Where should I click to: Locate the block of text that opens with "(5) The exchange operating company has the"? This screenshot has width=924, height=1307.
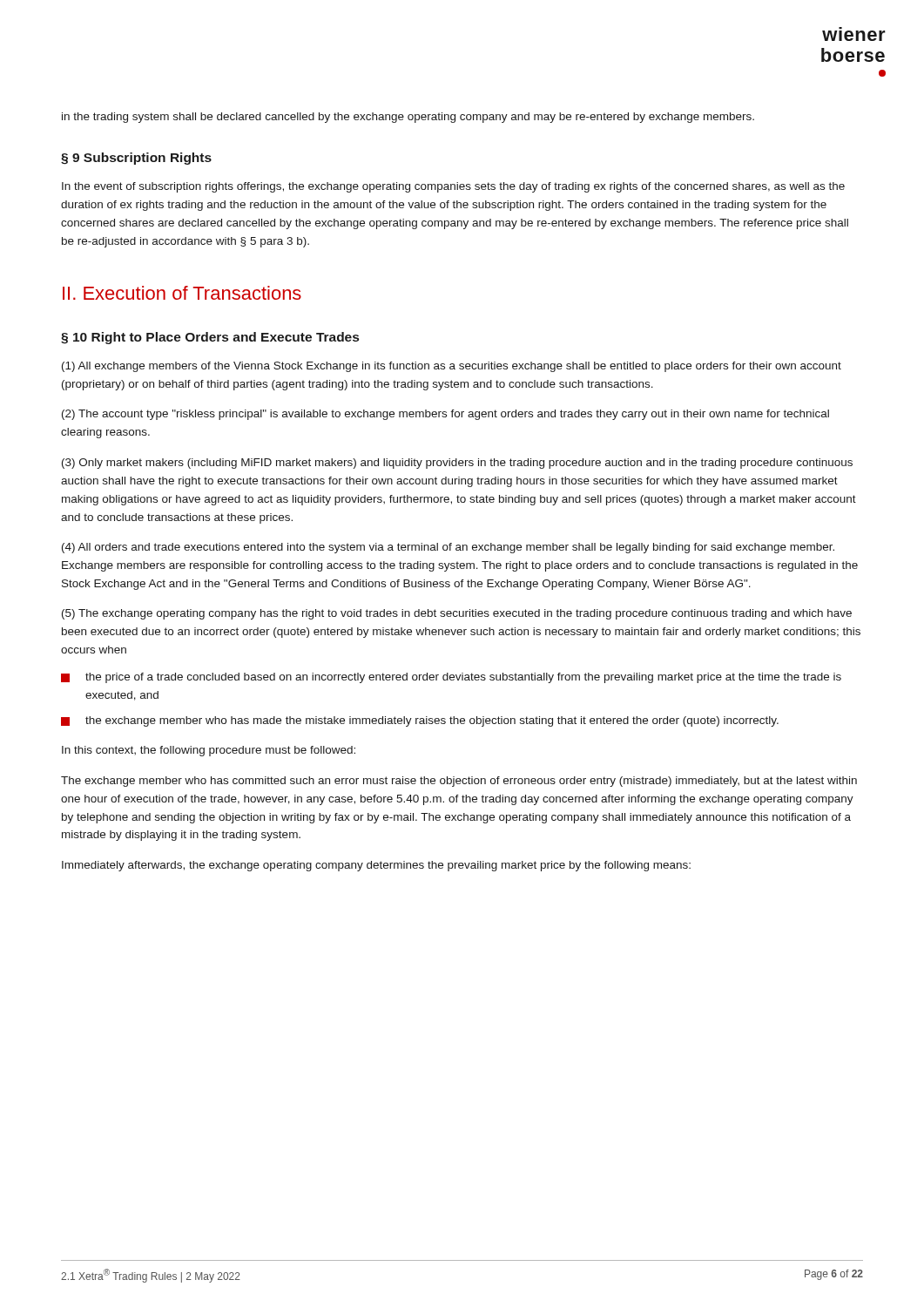(x=462, y=632)
